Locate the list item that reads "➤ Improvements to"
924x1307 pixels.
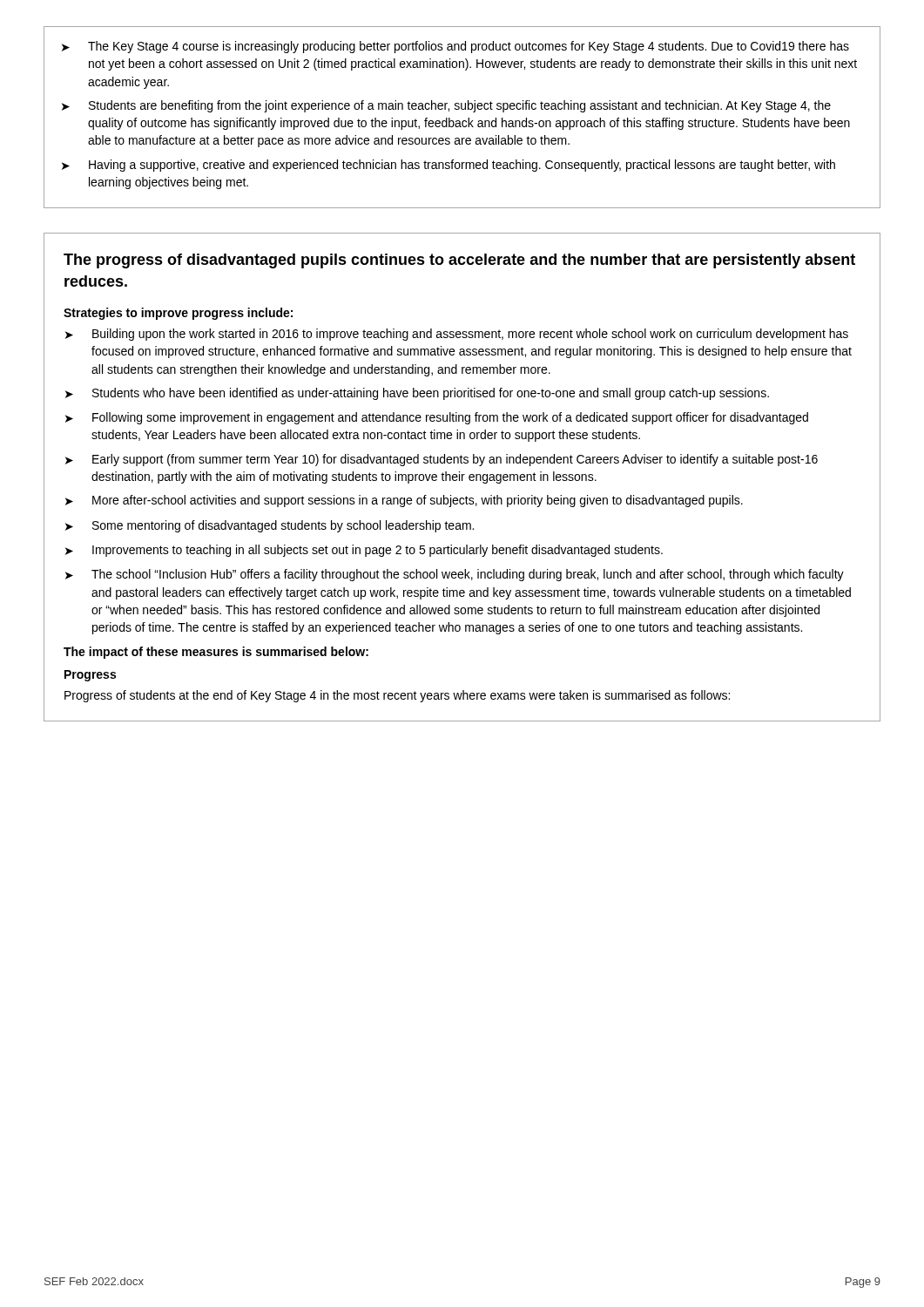click(x=462, y=550)
